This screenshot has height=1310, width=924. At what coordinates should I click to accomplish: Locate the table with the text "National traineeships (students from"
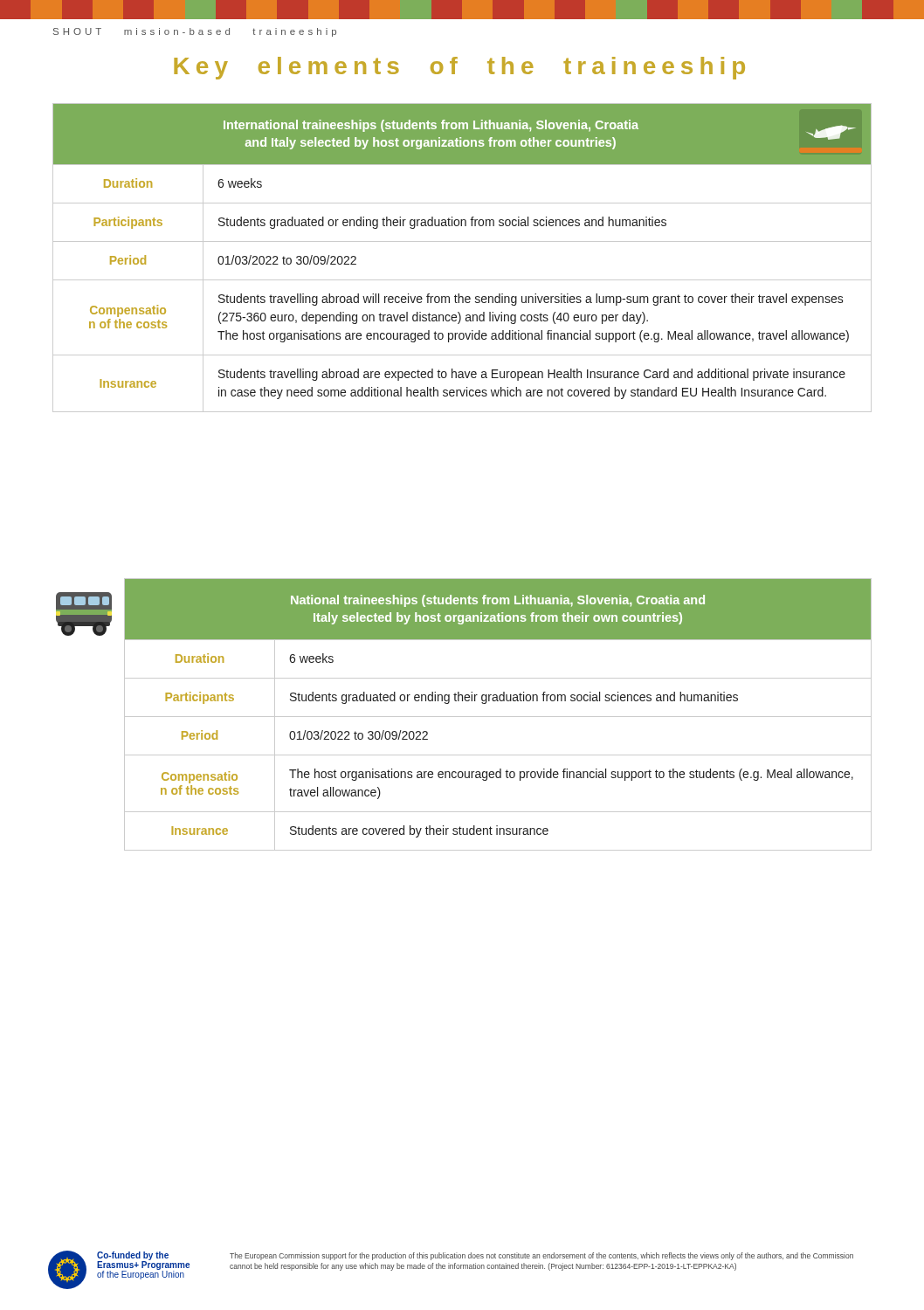[x=498, y=714]
